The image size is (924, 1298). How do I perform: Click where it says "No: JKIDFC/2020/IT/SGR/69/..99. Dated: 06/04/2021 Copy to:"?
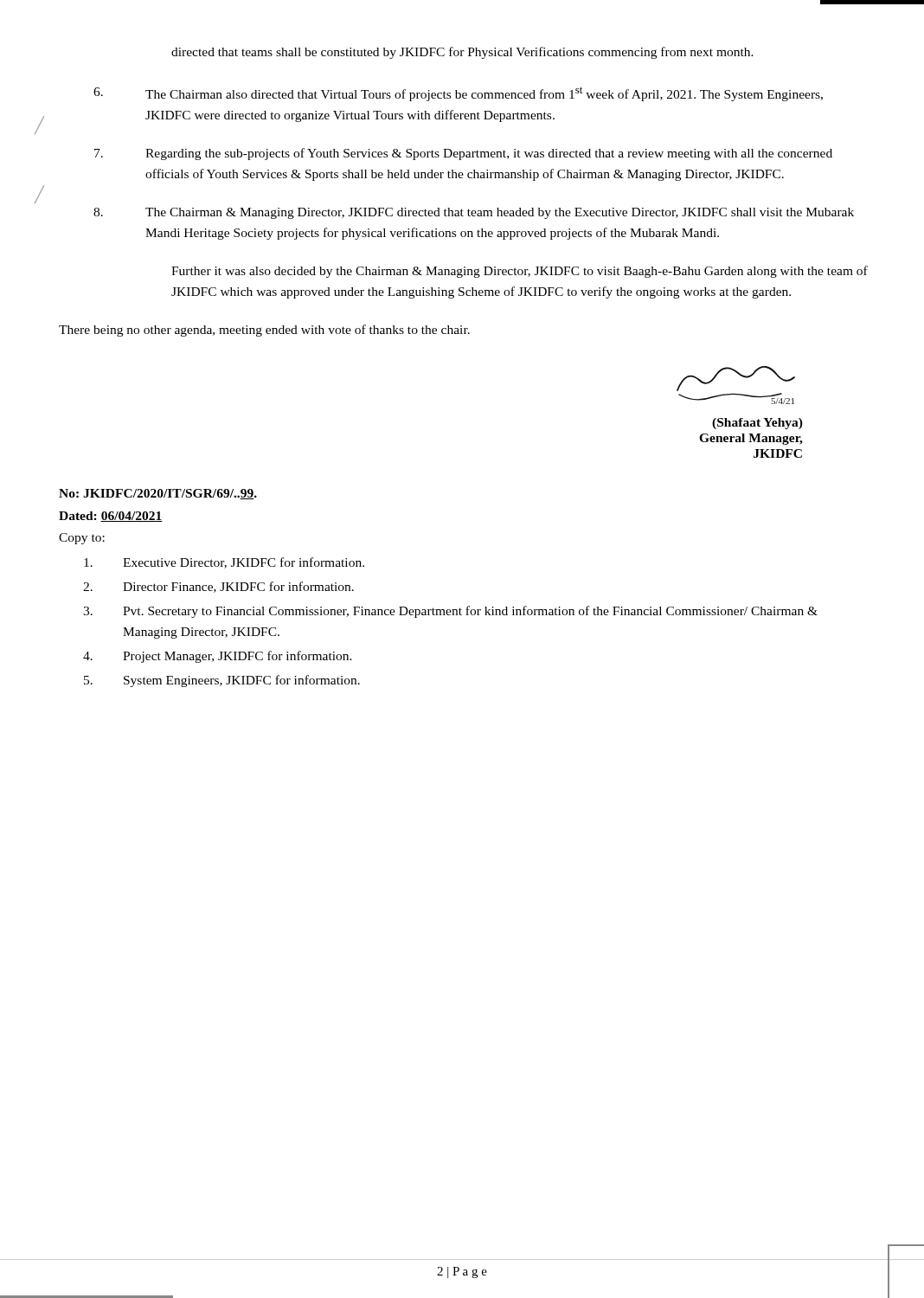[158, 515]
